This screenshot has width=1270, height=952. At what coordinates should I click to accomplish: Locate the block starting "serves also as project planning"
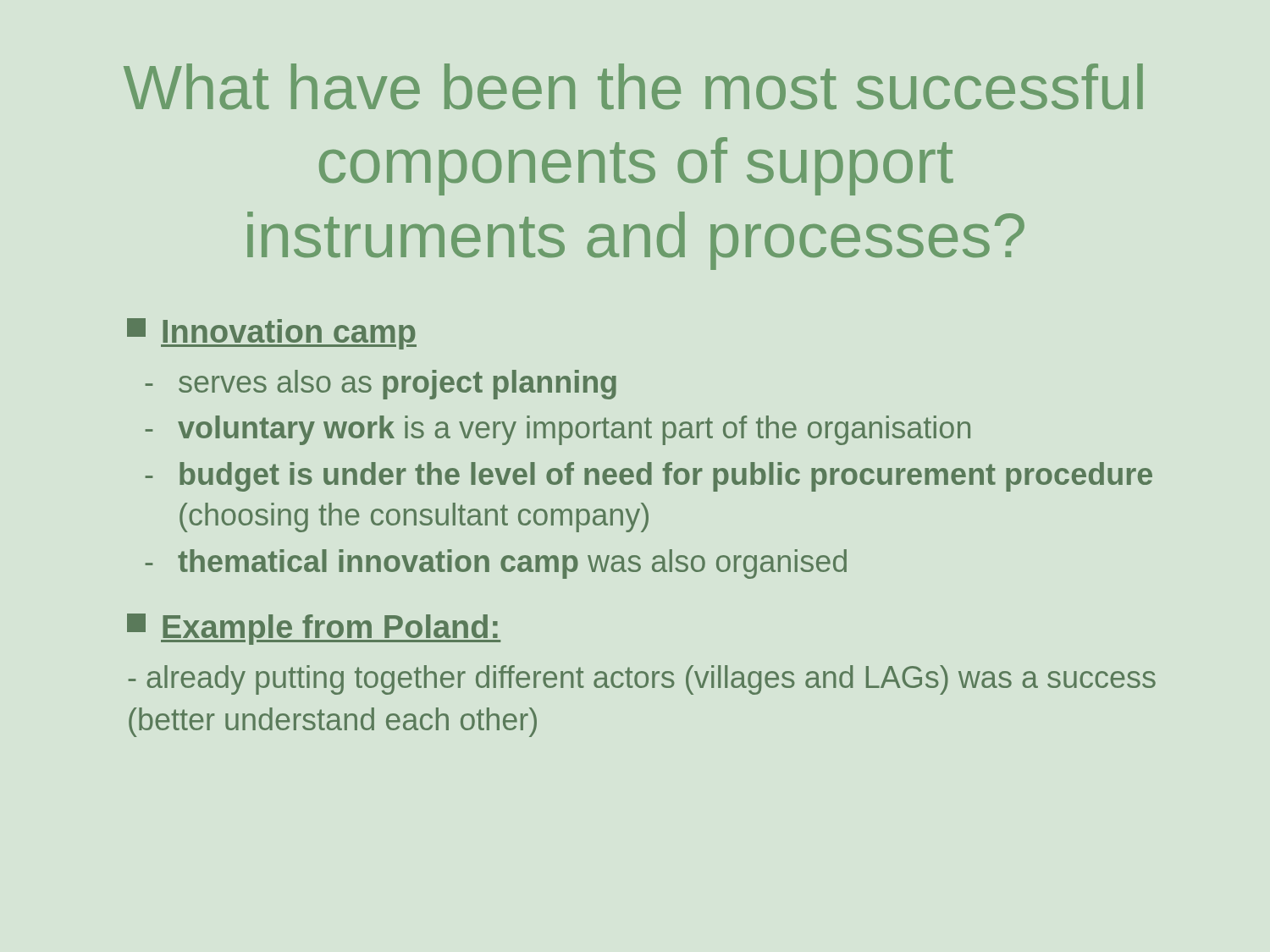[x=398, y=382]
